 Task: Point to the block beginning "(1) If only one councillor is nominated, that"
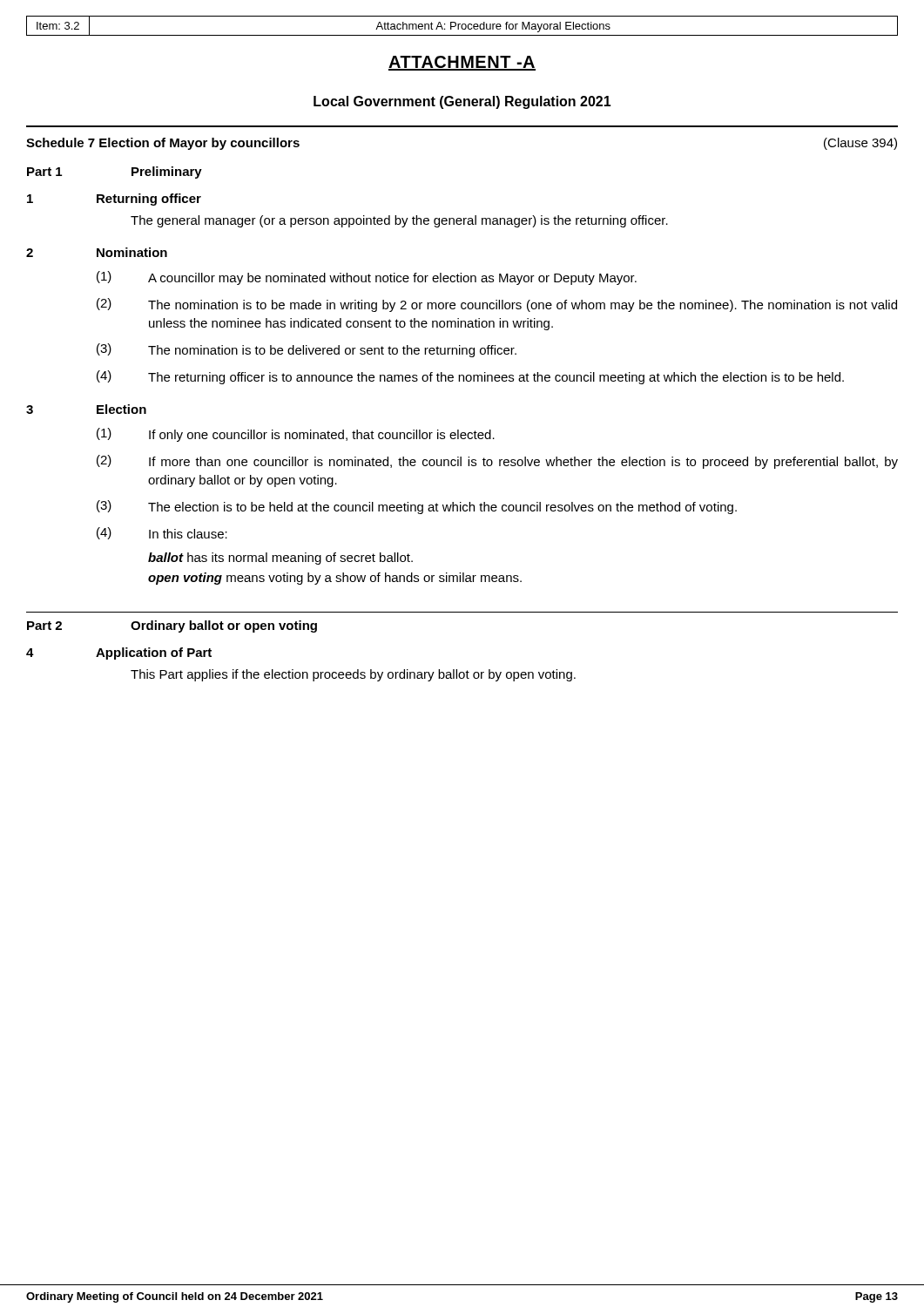[295, 434]
